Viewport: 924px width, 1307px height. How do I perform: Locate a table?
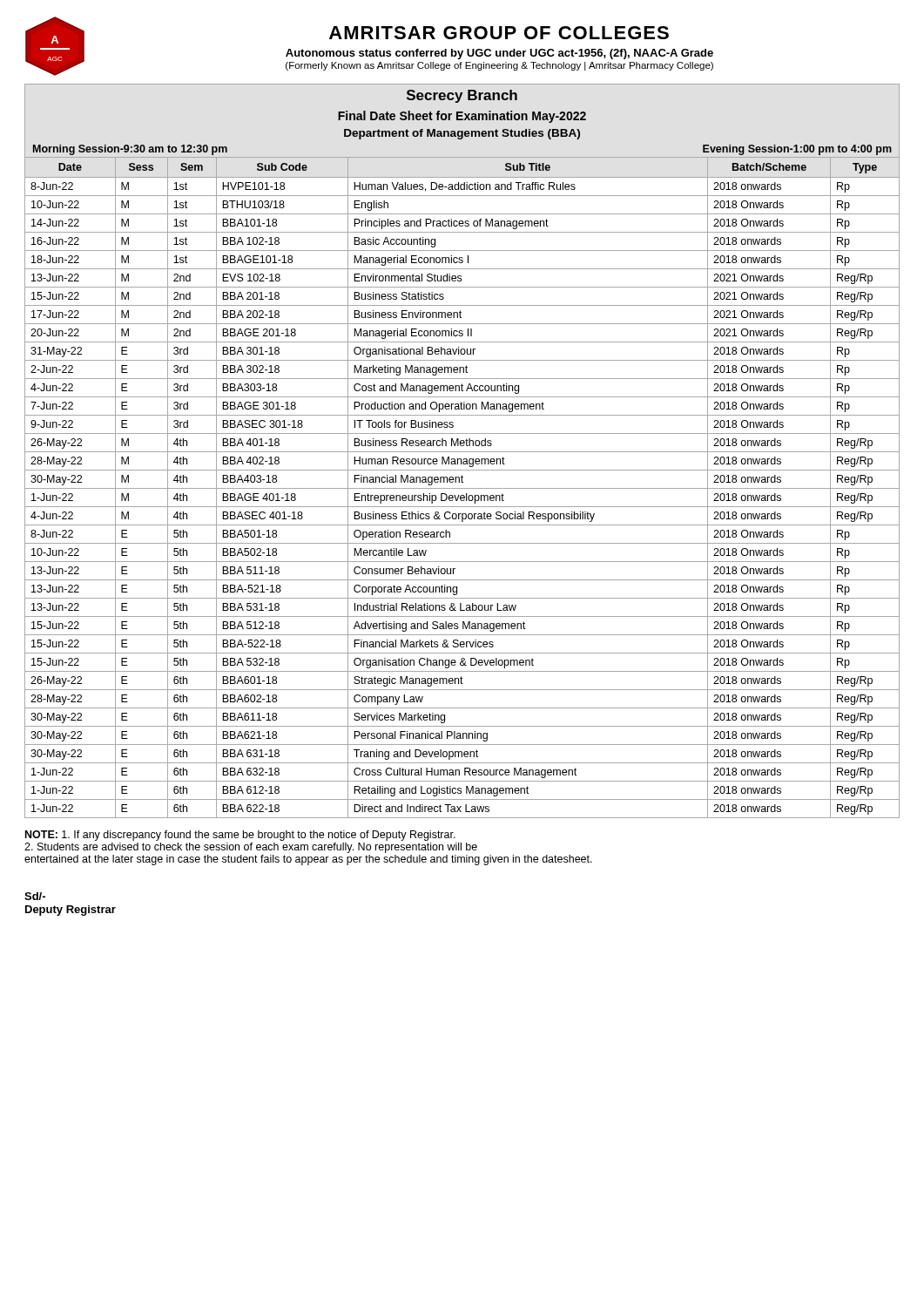pyautogui.click(x=462, y=488)
